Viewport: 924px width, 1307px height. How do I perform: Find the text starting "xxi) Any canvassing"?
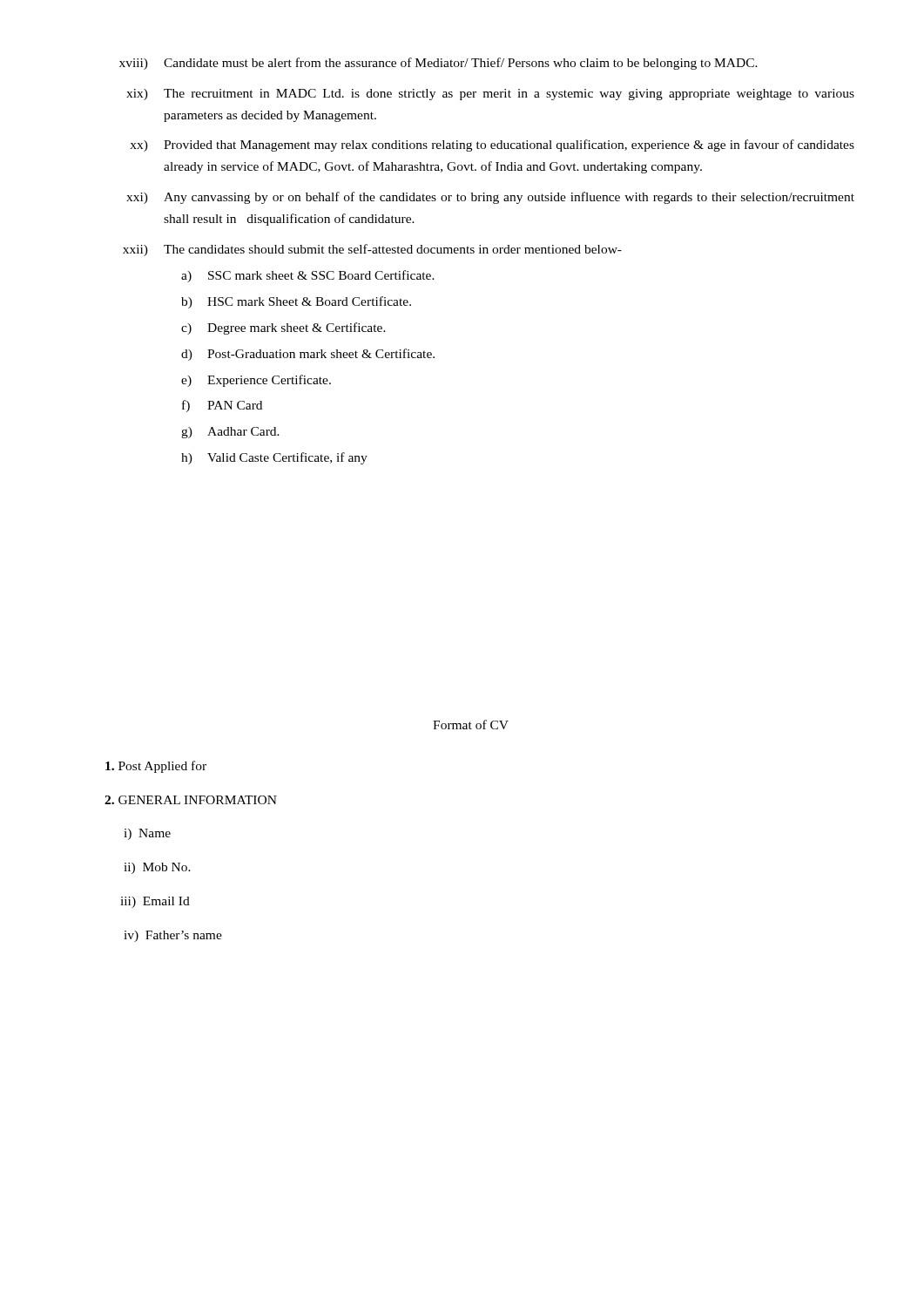click(471, 208)
